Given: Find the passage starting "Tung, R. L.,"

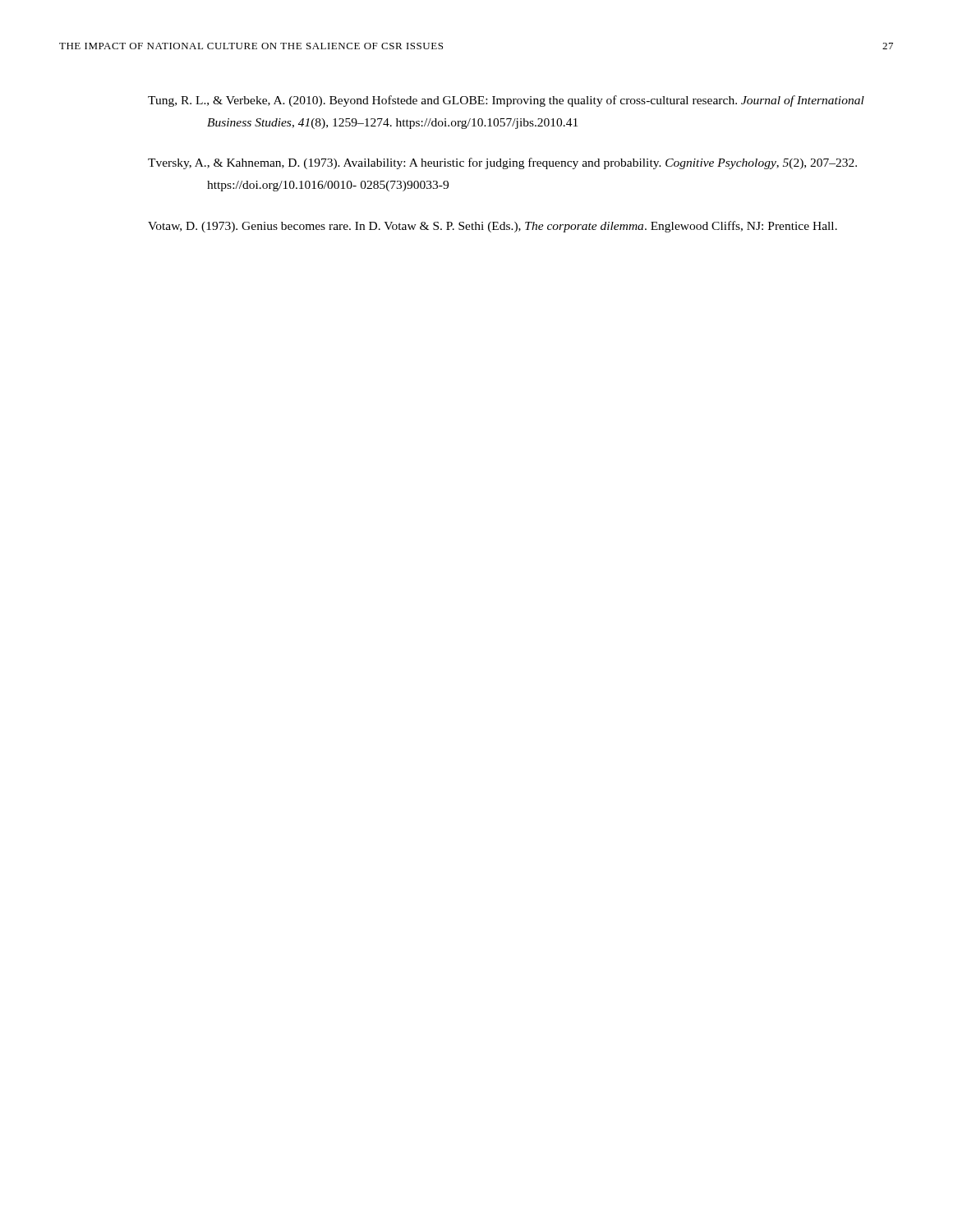Looking at the screenshot, I should click(506, 111).
